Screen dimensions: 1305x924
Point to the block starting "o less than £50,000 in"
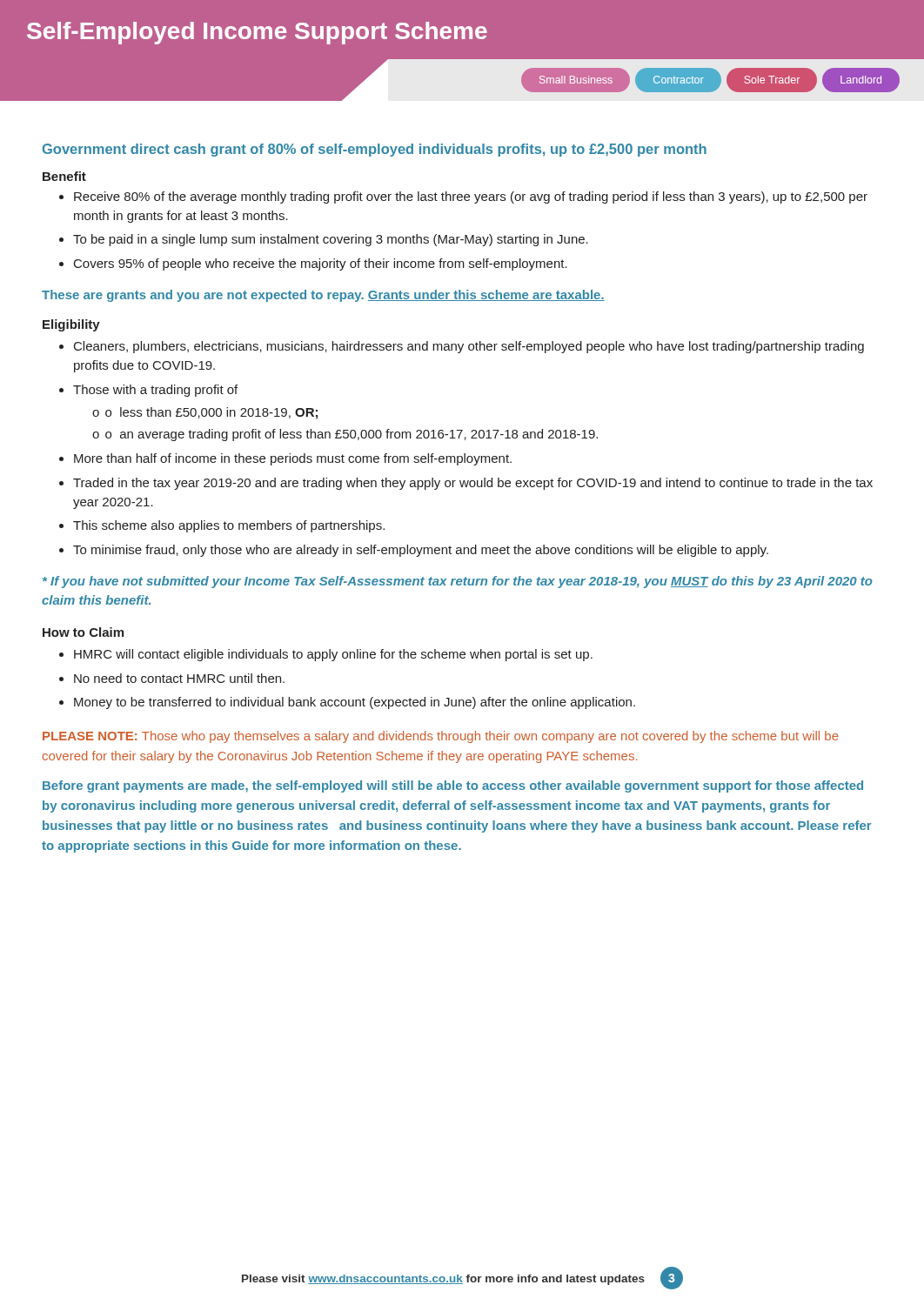pyautogui.click(x=212, y=412)
